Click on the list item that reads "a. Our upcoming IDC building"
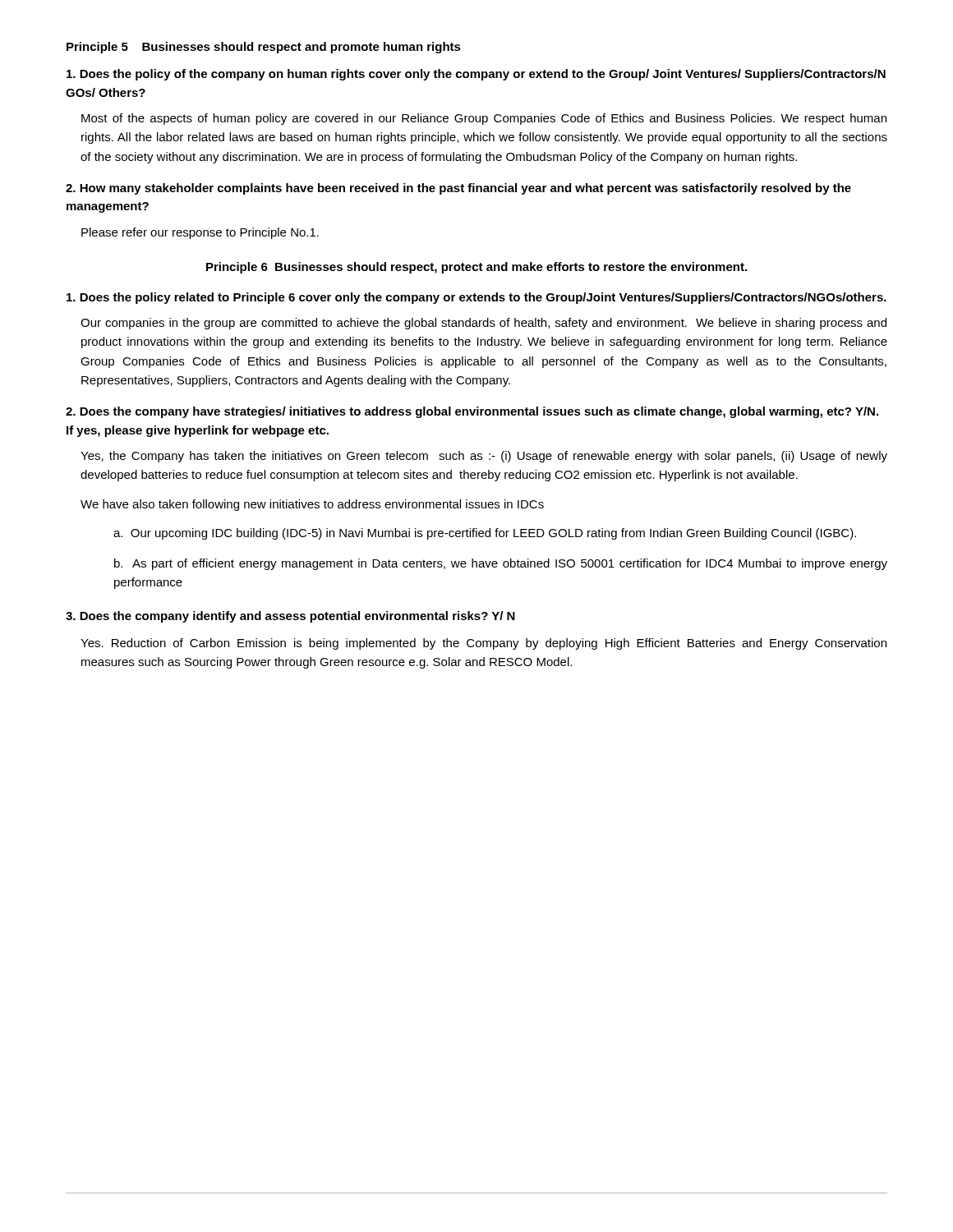The height and width of the screenshot is (1232, 953). 485,532
